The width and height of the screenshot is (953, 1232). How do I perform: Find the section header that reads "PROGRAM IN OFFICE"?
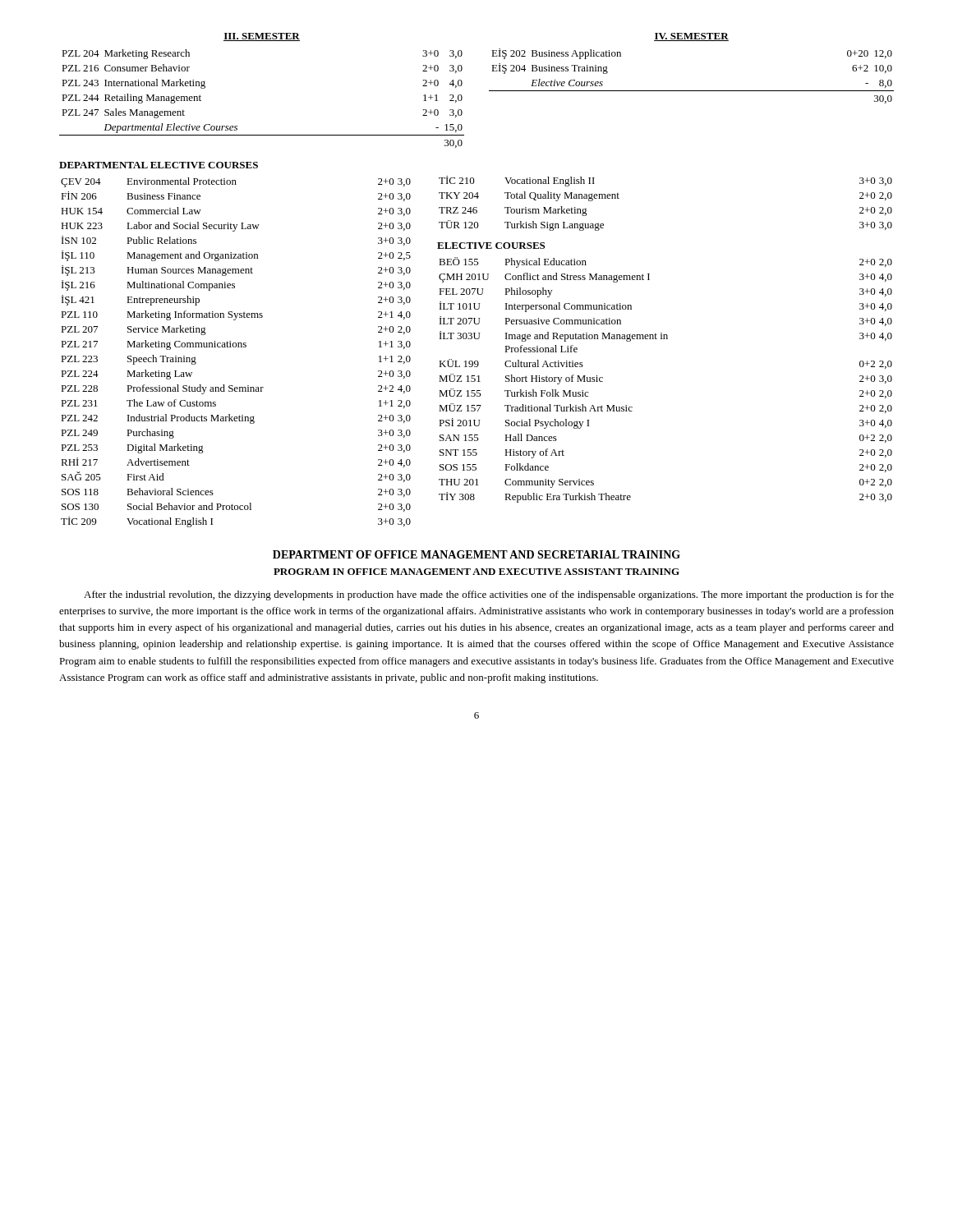[x=476, y=571]
